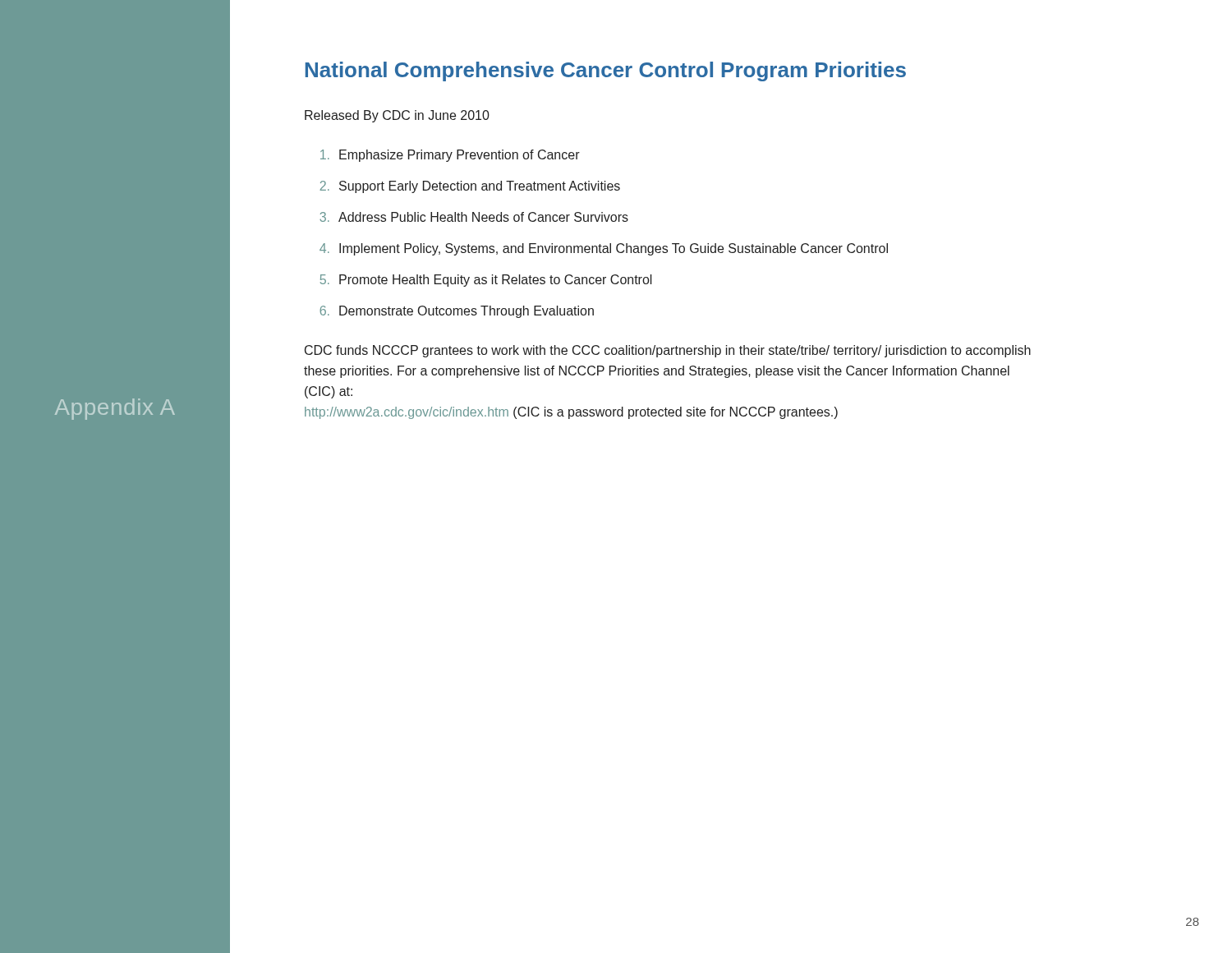This screenshot has width=1232, height=953.
Task: Click on the text block starting "Emphasize Primary Prevention of"
Action: pos(442,155)
